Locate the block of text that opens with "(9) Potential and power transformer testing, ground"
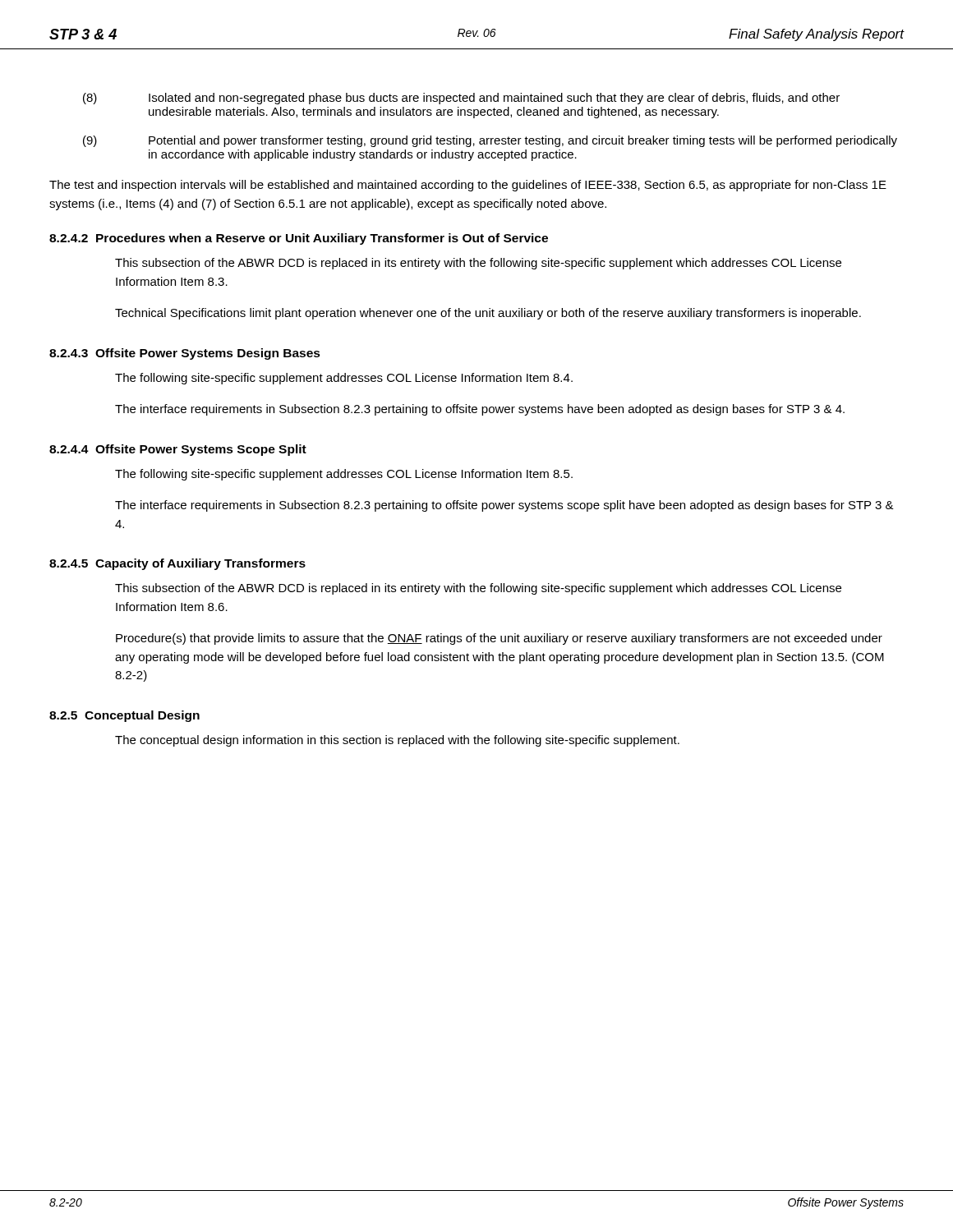This screenshot has height=1232, width=953. coord(476,147)
